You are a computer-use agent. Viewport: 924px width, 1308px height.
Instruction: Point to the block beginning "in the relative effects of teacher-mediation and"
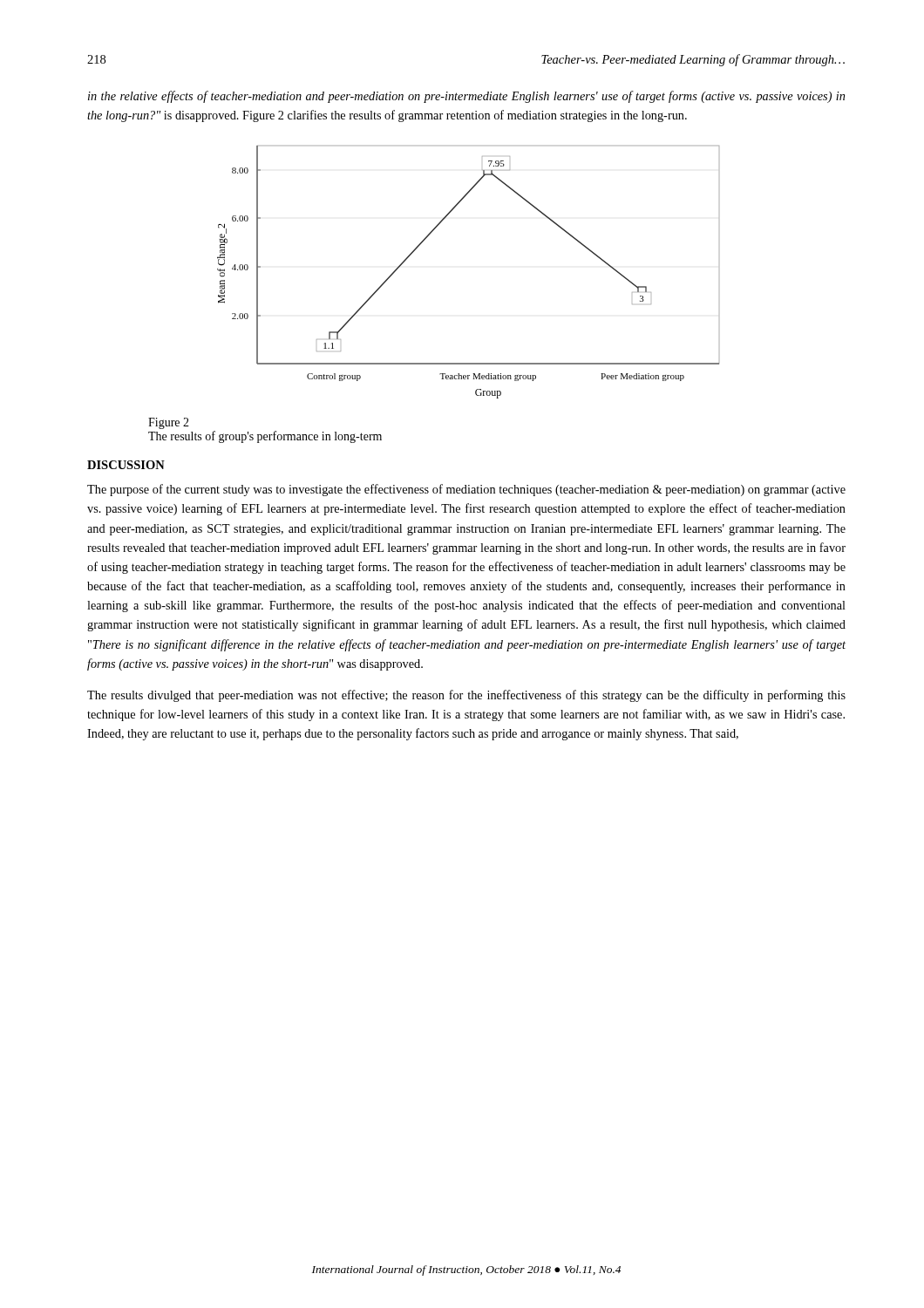tap(466, 106)
